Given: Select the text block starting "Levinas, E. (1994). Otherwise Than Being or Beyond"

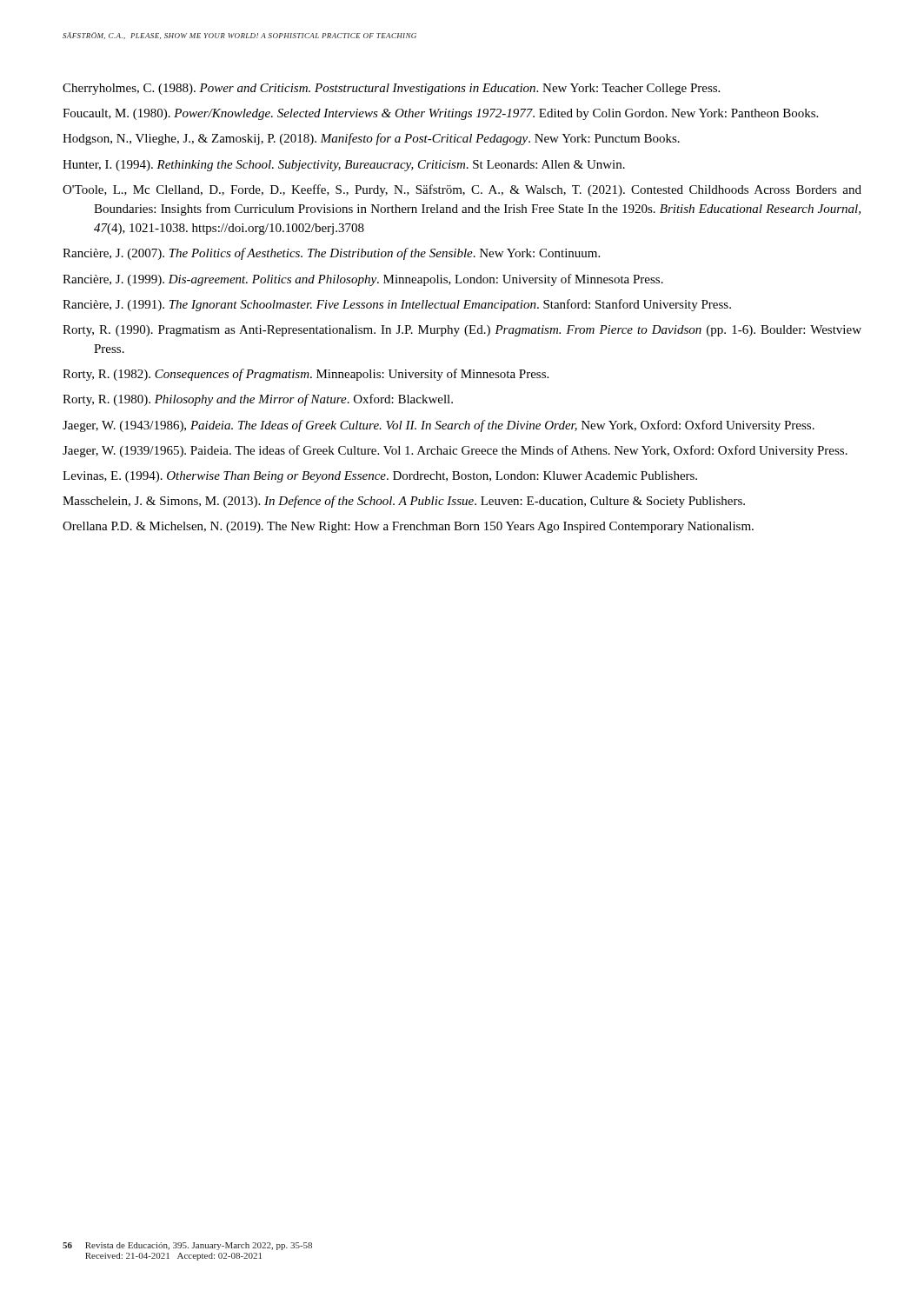Looking at the screenshot, I should click(380, 476).
